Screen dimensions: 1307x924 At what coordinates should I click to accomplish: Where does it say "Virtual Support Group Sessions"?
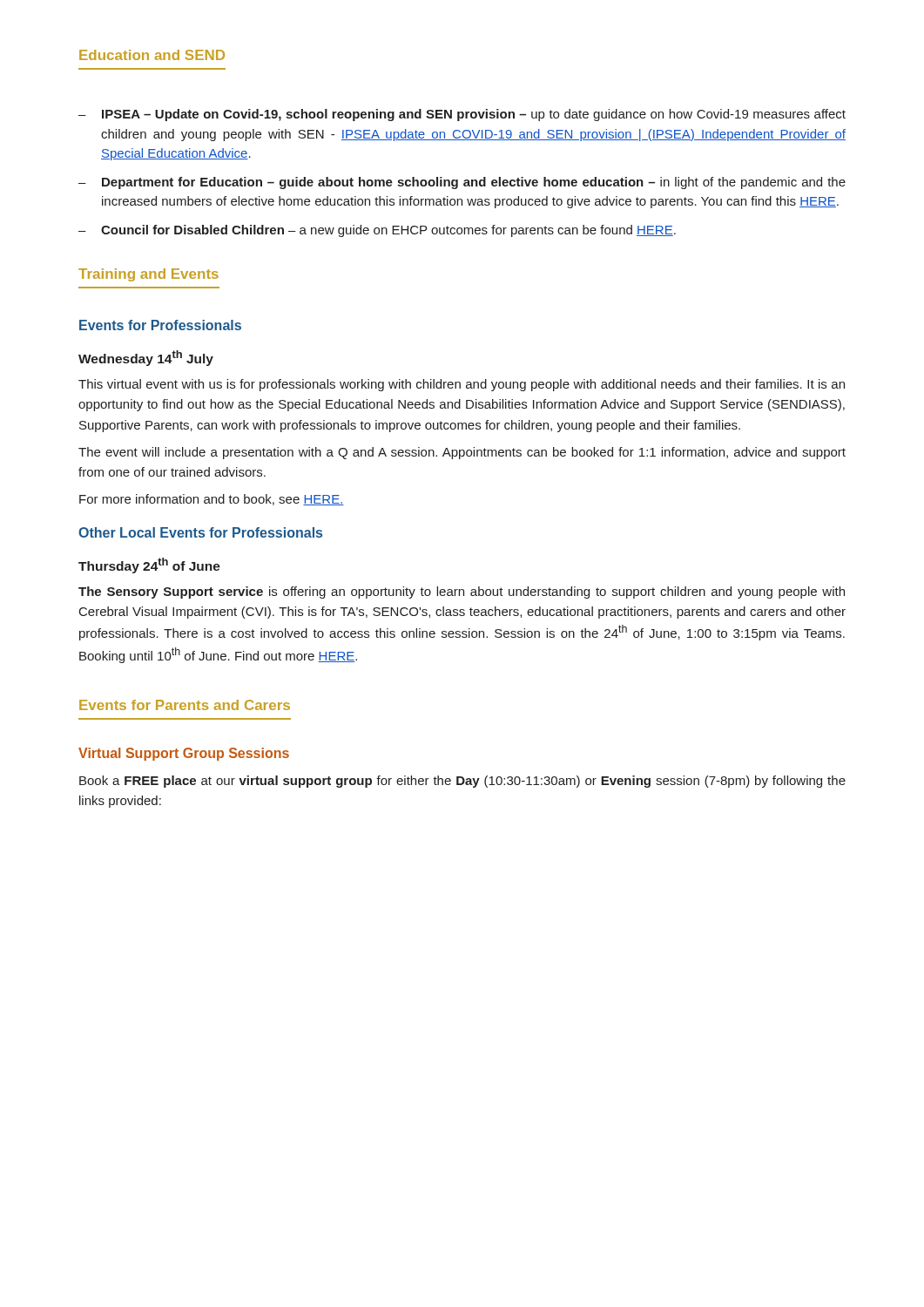coord(184,754)
